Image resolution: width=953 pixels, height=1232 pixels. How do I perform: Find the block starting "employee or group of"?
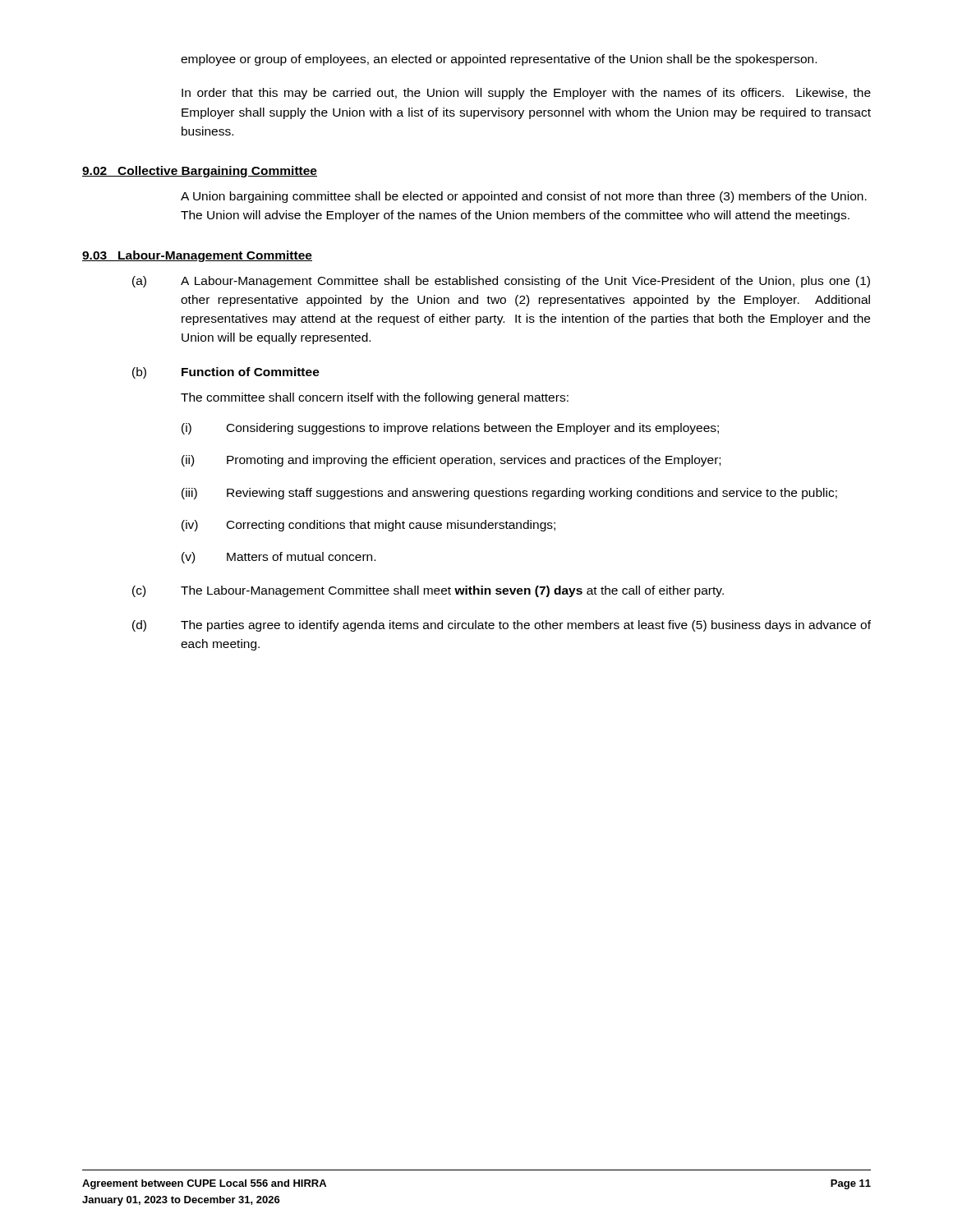coord(499,59)
